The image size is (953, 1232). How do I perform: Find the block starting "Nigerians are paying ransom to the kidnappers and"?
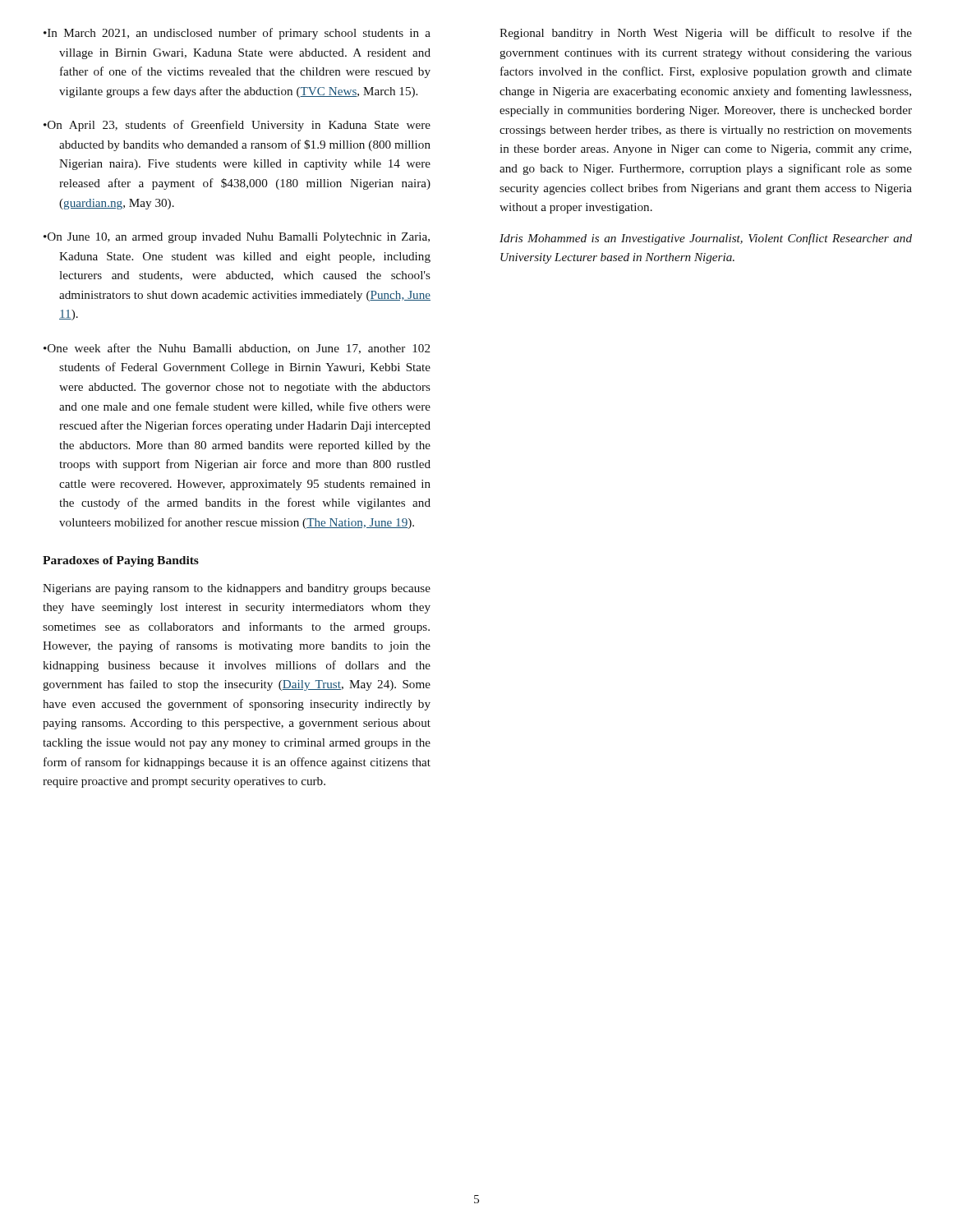tap(237, 684)
